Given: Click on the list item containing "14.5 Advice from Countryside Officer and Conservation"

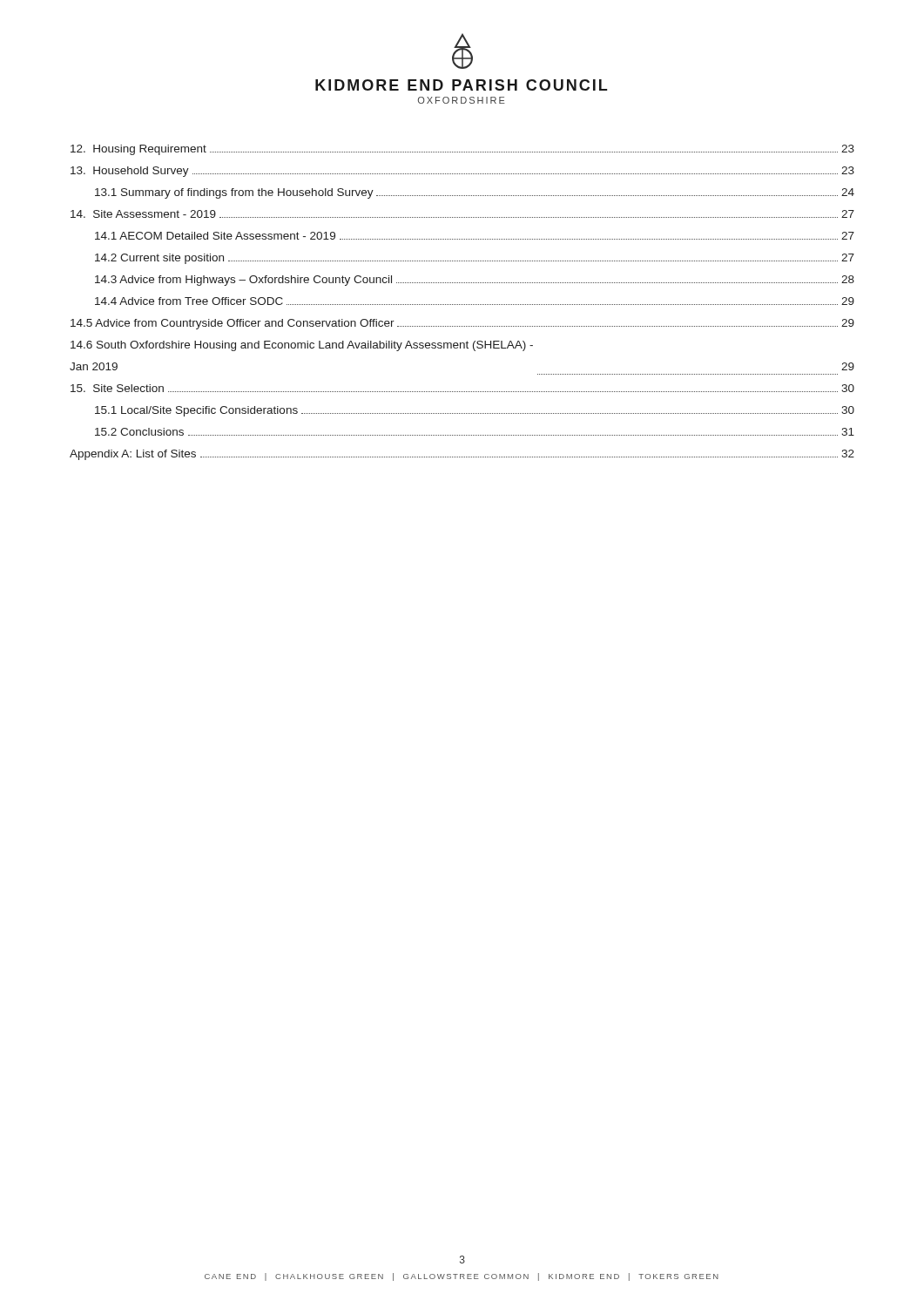Looking at the screenshot, I should pos(462,323).
